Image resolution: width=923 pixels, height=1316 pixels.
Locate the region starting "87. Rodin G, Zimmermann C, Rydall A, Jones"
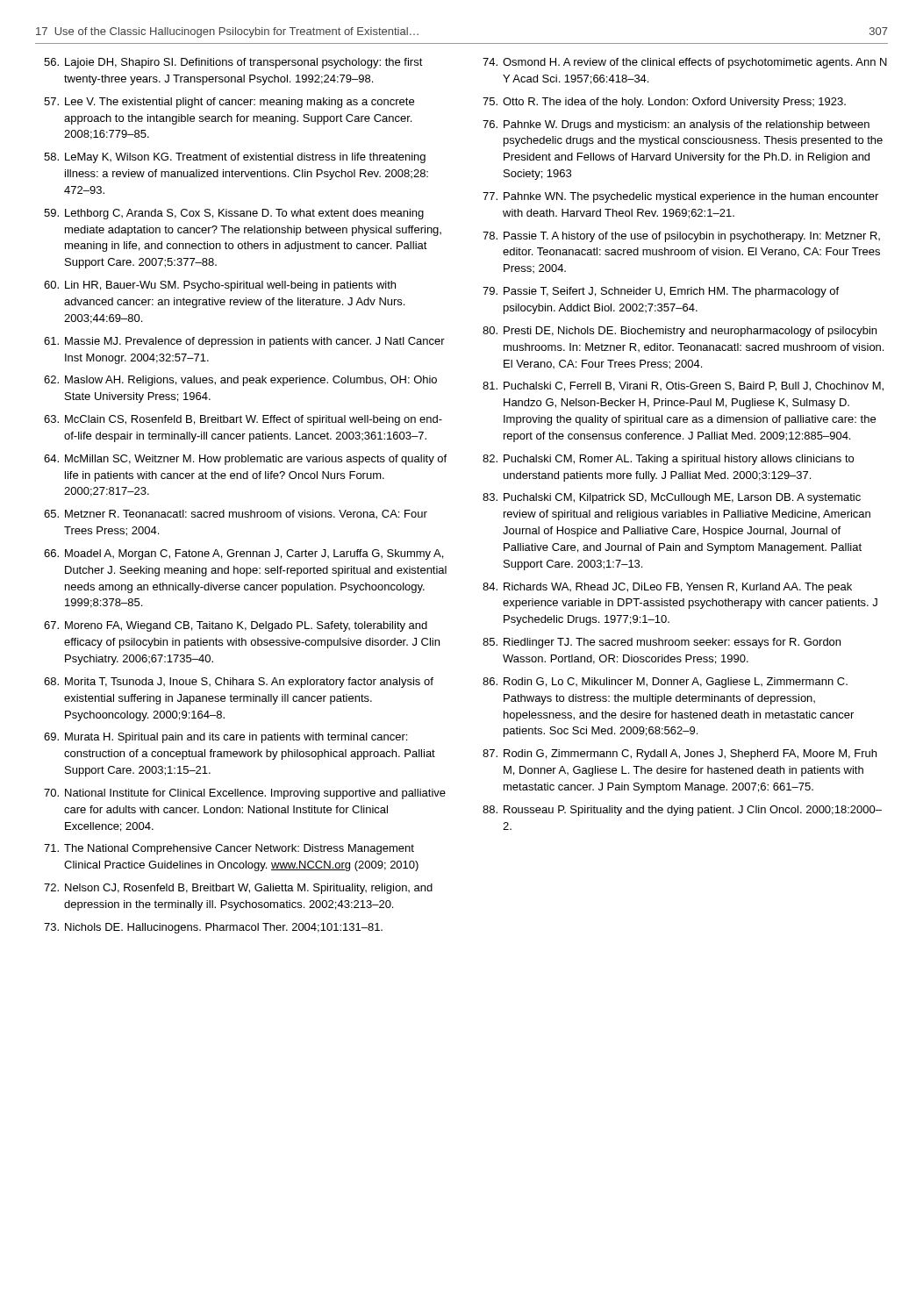point(681,771)
